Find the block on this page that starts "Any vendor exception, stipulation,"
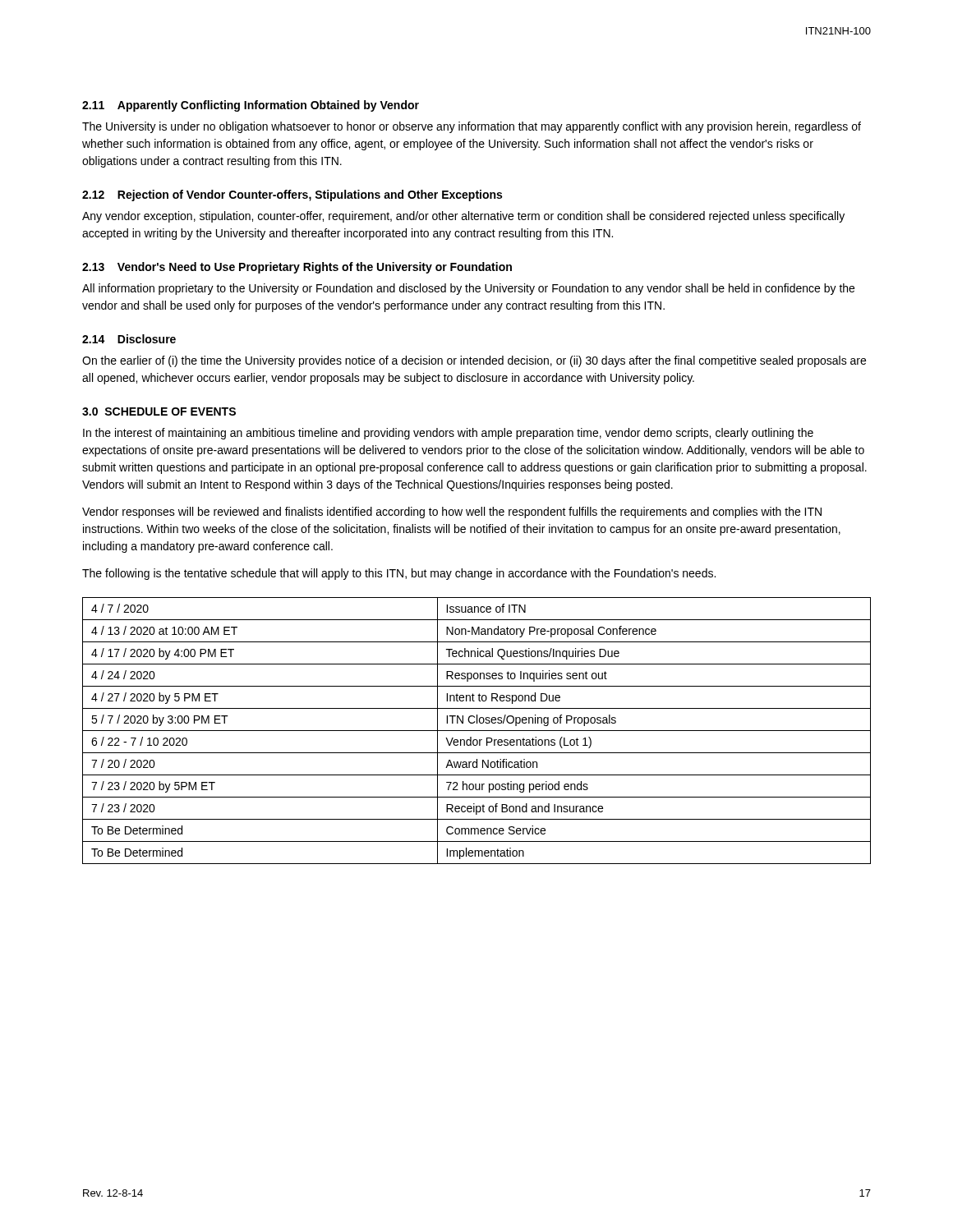 (463, 225)
